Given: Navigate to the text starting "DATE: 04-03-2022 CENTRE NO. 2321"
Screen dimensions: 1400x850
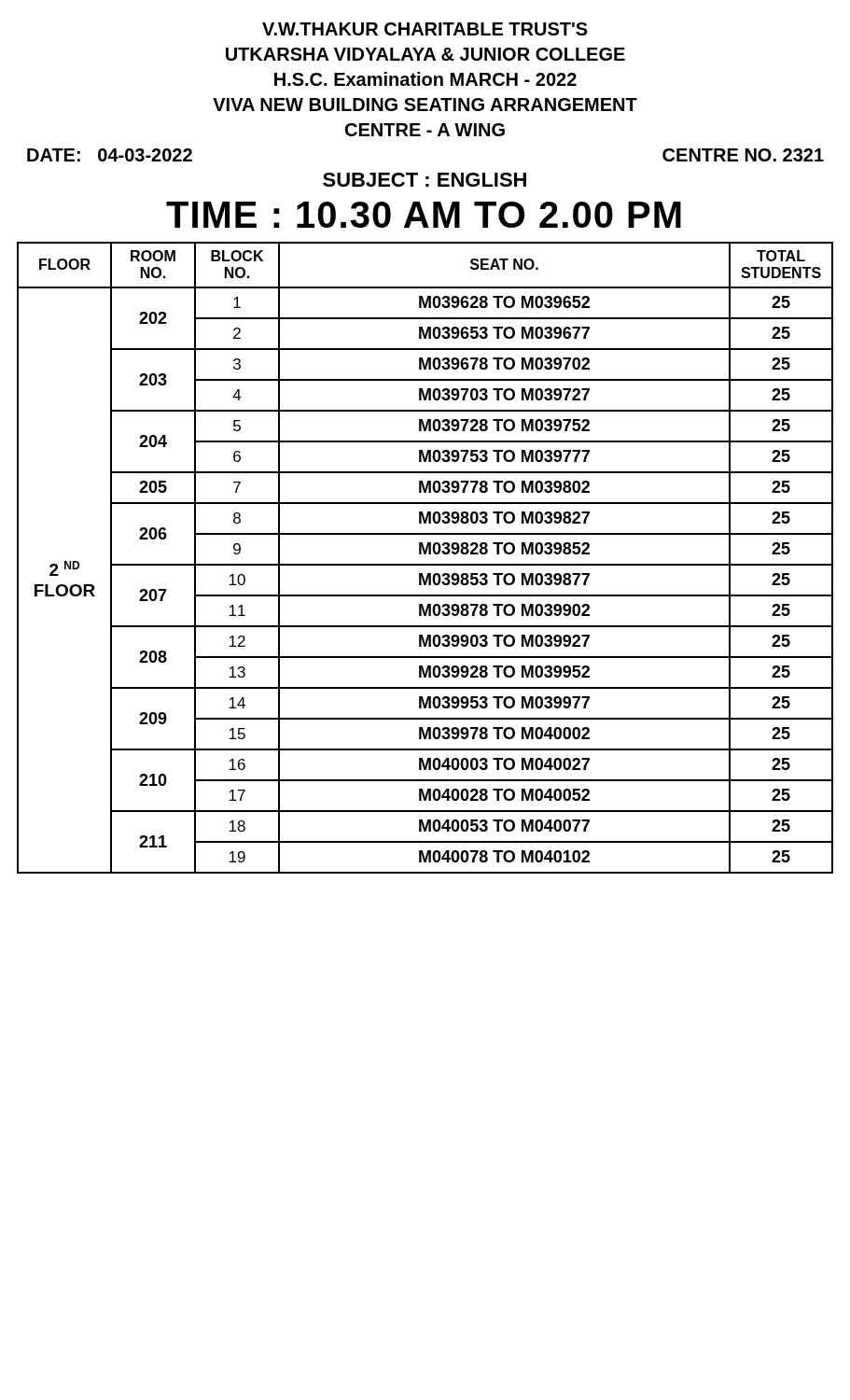Looking at the screenshot, I should (x=51, y=156).
